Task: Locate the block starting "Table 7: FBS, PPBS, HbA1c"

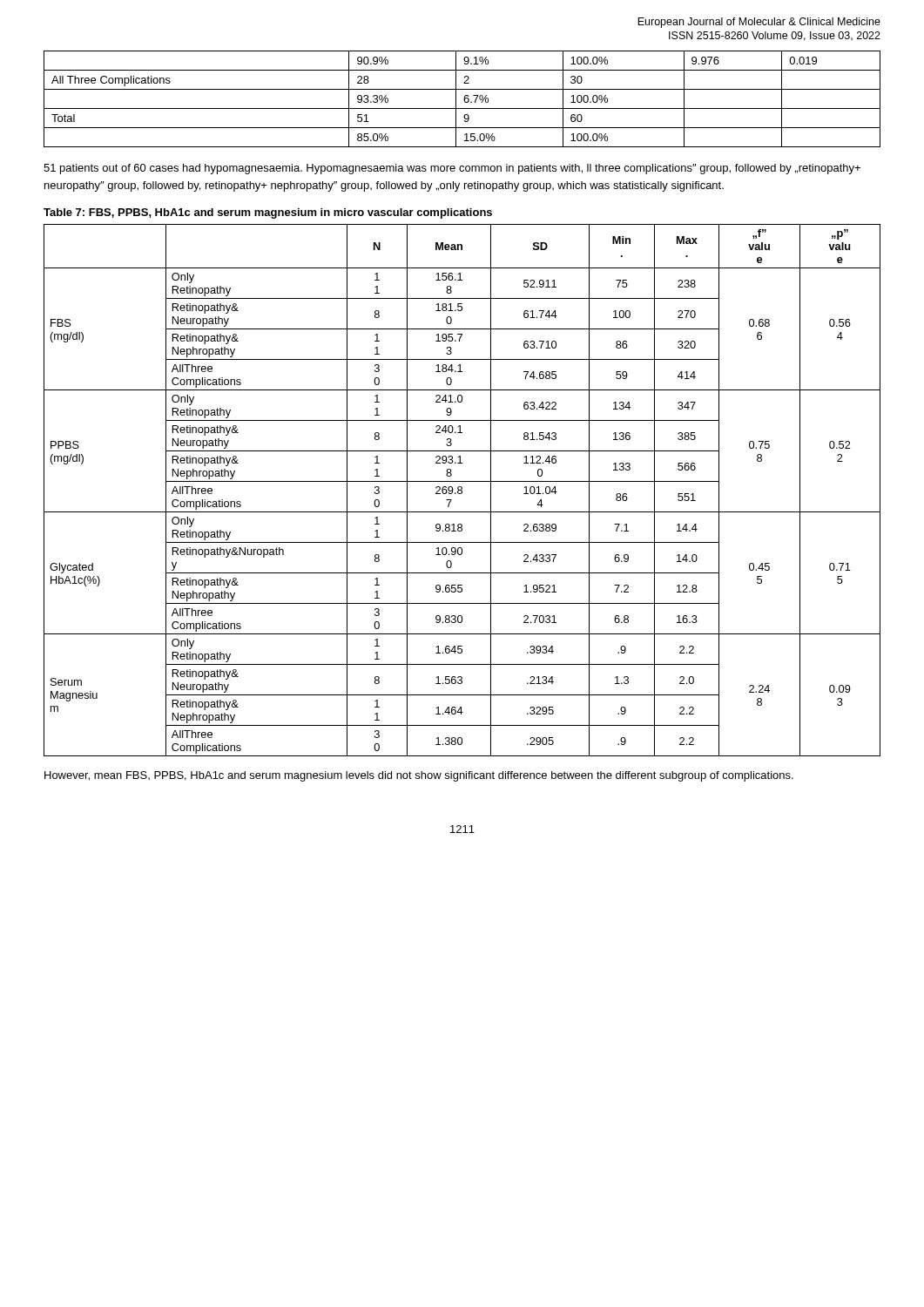Action: coord(268,212)
